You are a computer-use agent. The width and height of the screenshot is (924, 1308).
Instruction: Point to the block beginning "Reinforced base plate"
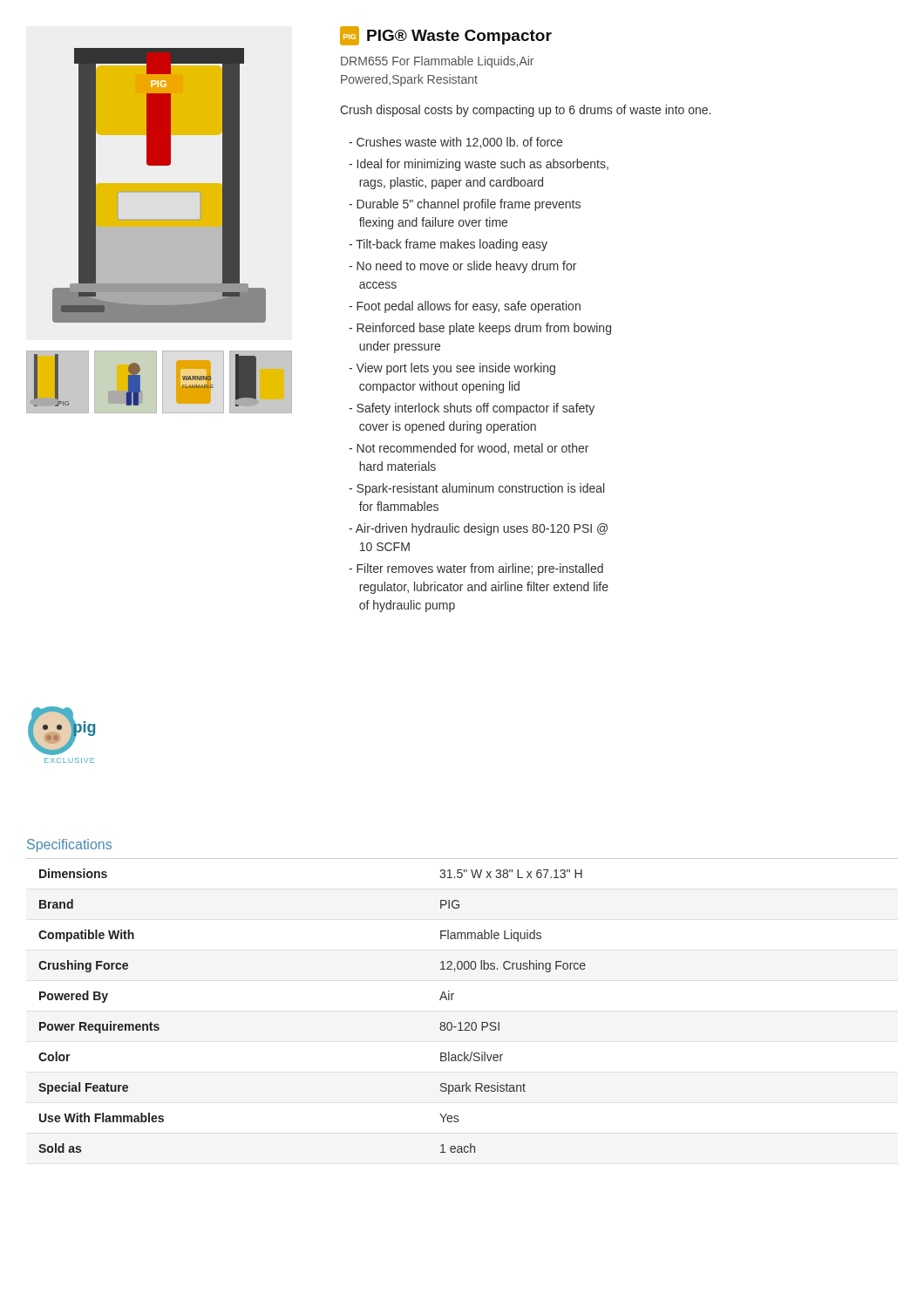coord(480,337)
